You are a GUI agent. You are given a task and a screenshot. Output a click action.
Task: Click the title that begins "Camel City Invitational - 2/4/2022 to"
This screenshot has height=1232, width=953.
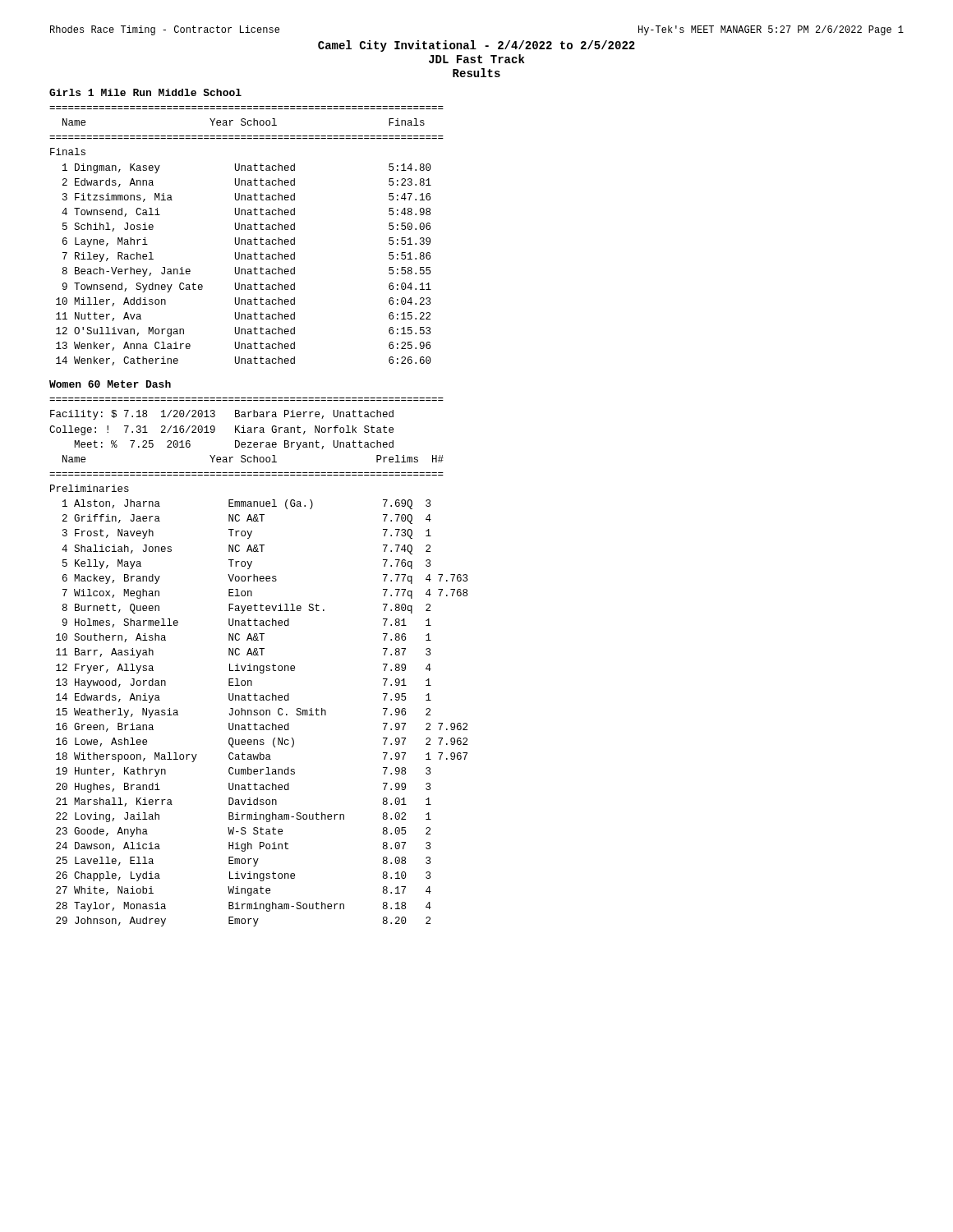(476, 46)
